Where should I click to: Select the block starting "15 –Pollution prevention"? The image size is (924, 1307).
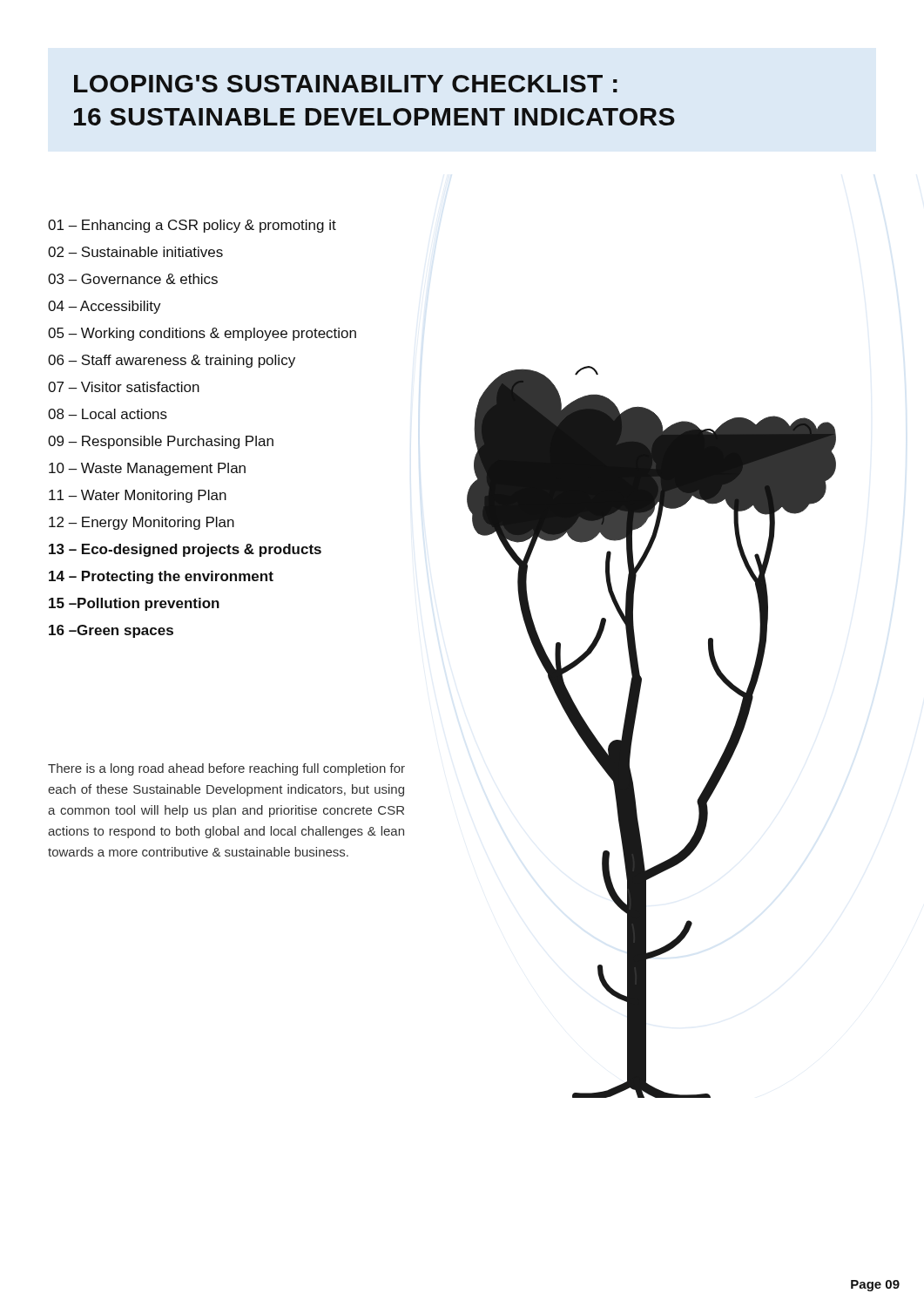click(134, 603)
